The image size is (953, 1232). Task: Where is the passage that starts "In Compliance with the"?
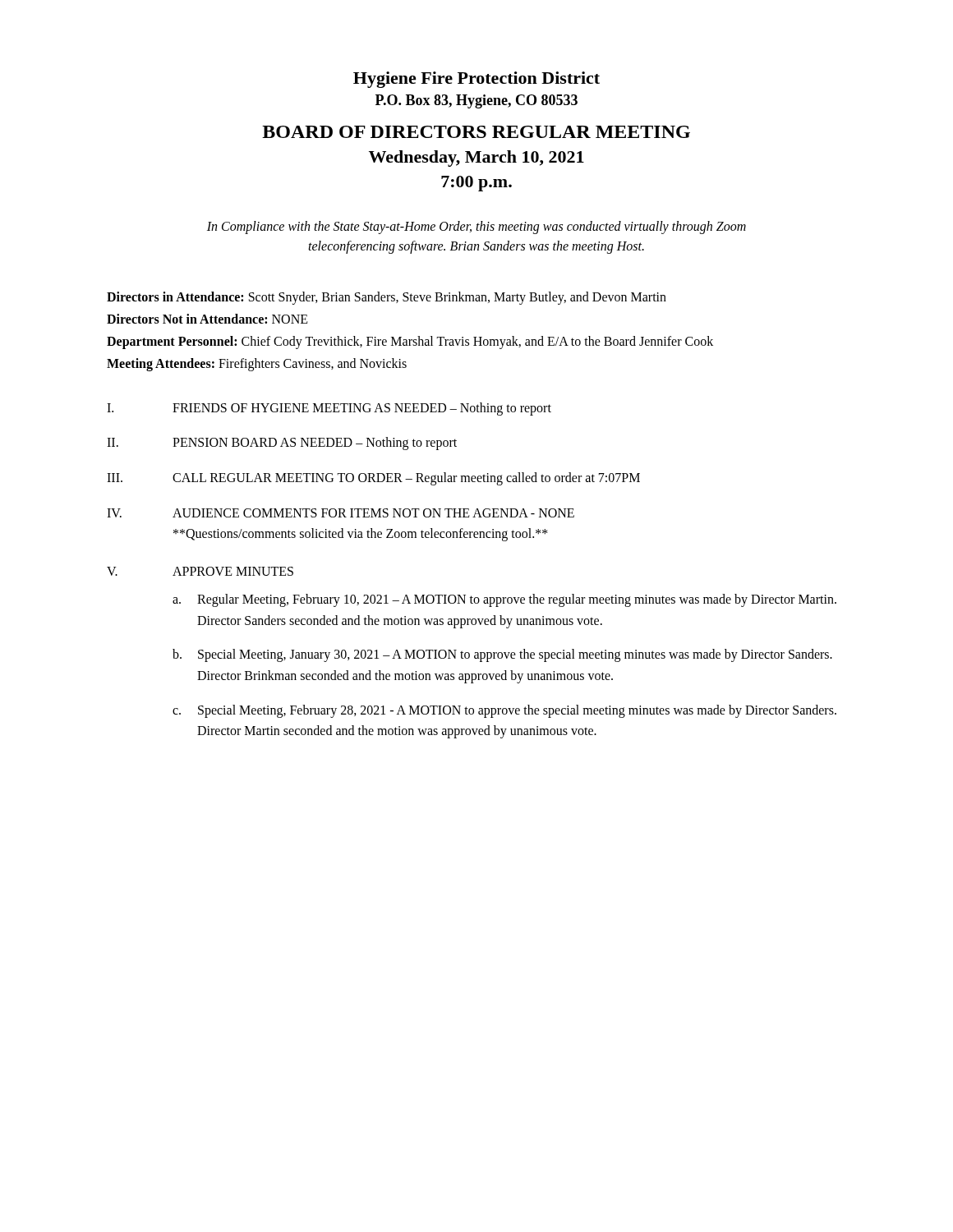click(x=476, y=236)
